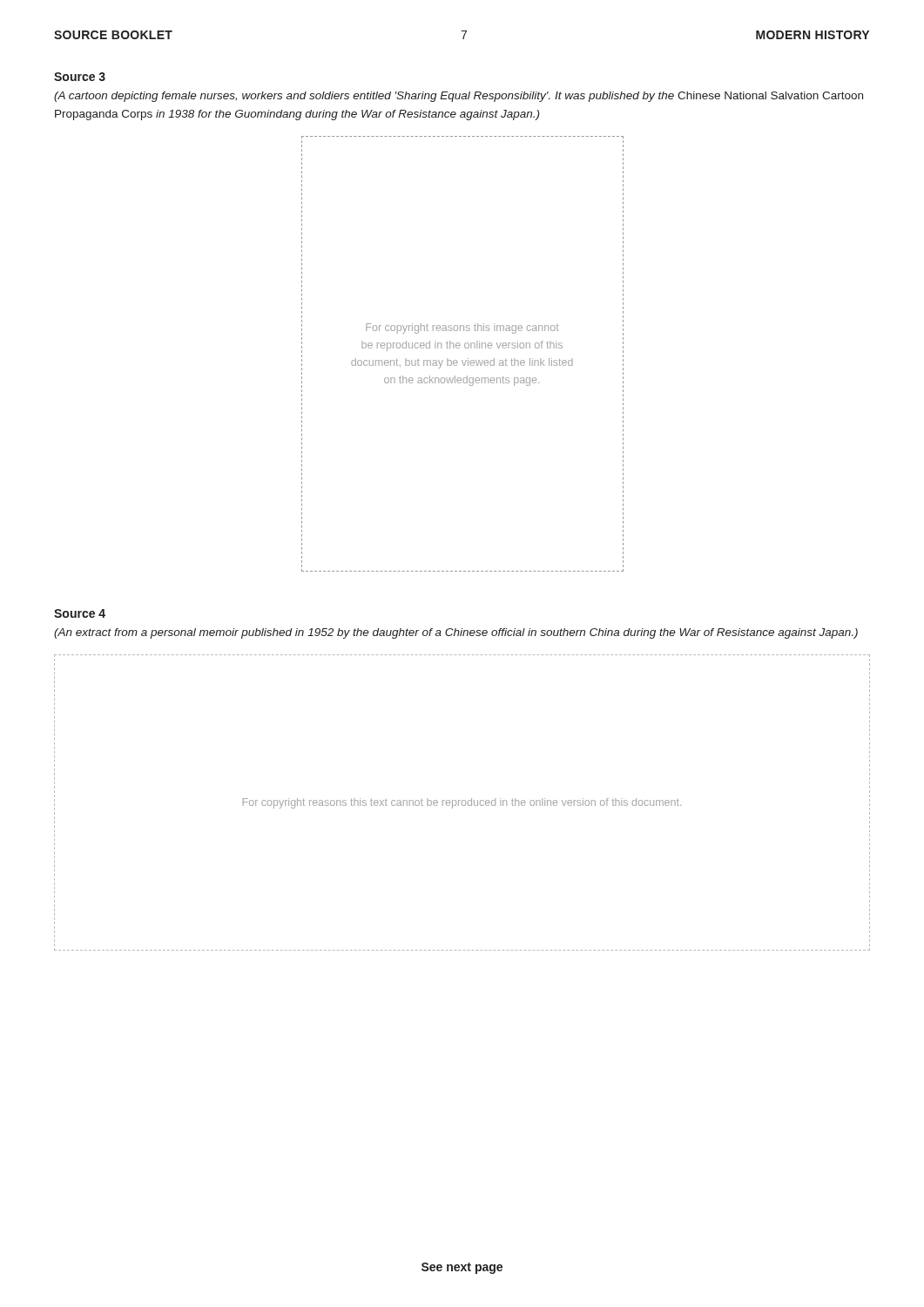The width and height of the screenshot is (924, 1307).
Task: Click on the section header with the text "Source 3"
Action: (80, 77)
